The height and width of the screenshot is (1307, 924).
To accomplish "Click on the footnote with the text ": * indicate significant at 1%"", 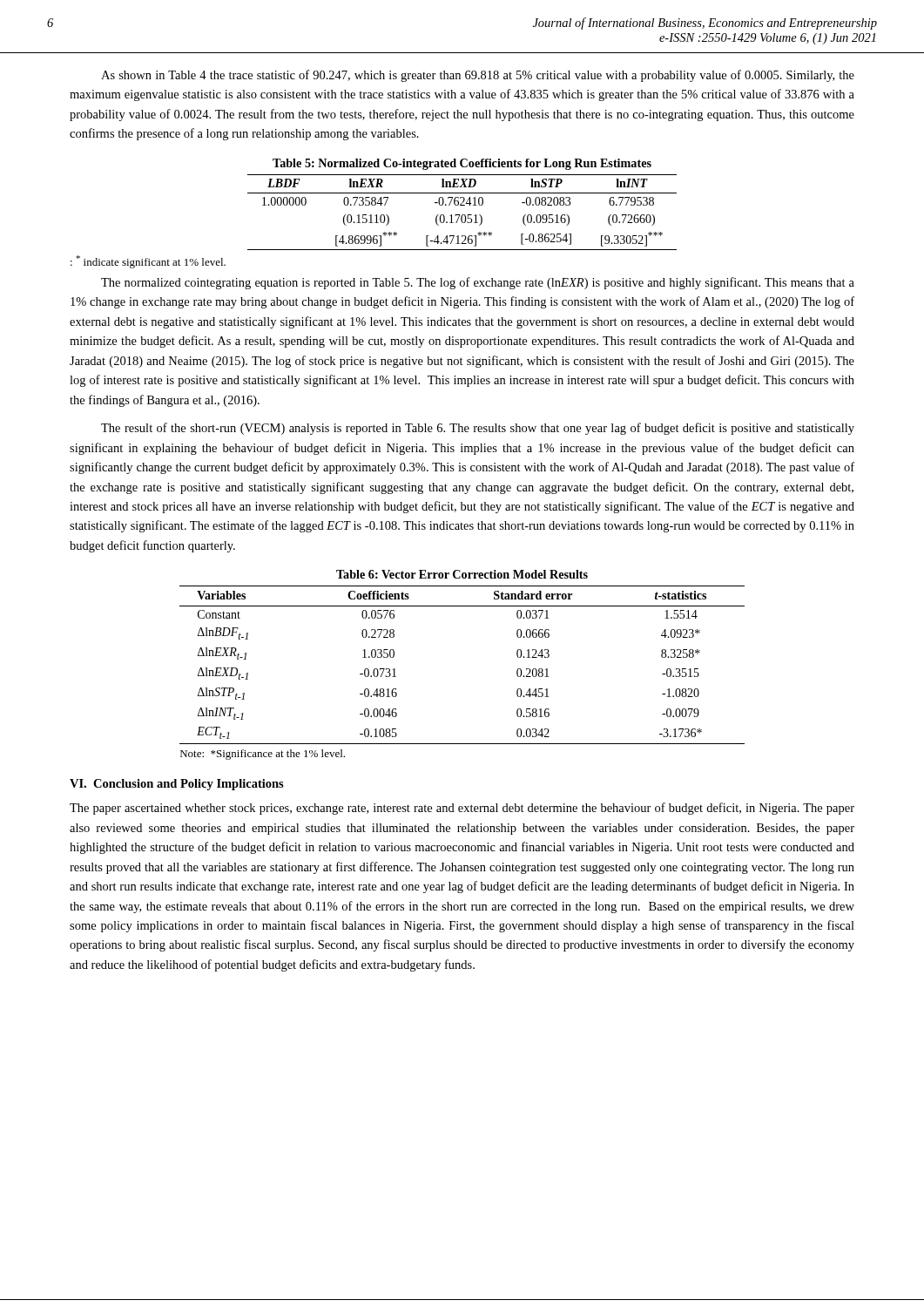I will pyautogui.click(x=148, y=260).
